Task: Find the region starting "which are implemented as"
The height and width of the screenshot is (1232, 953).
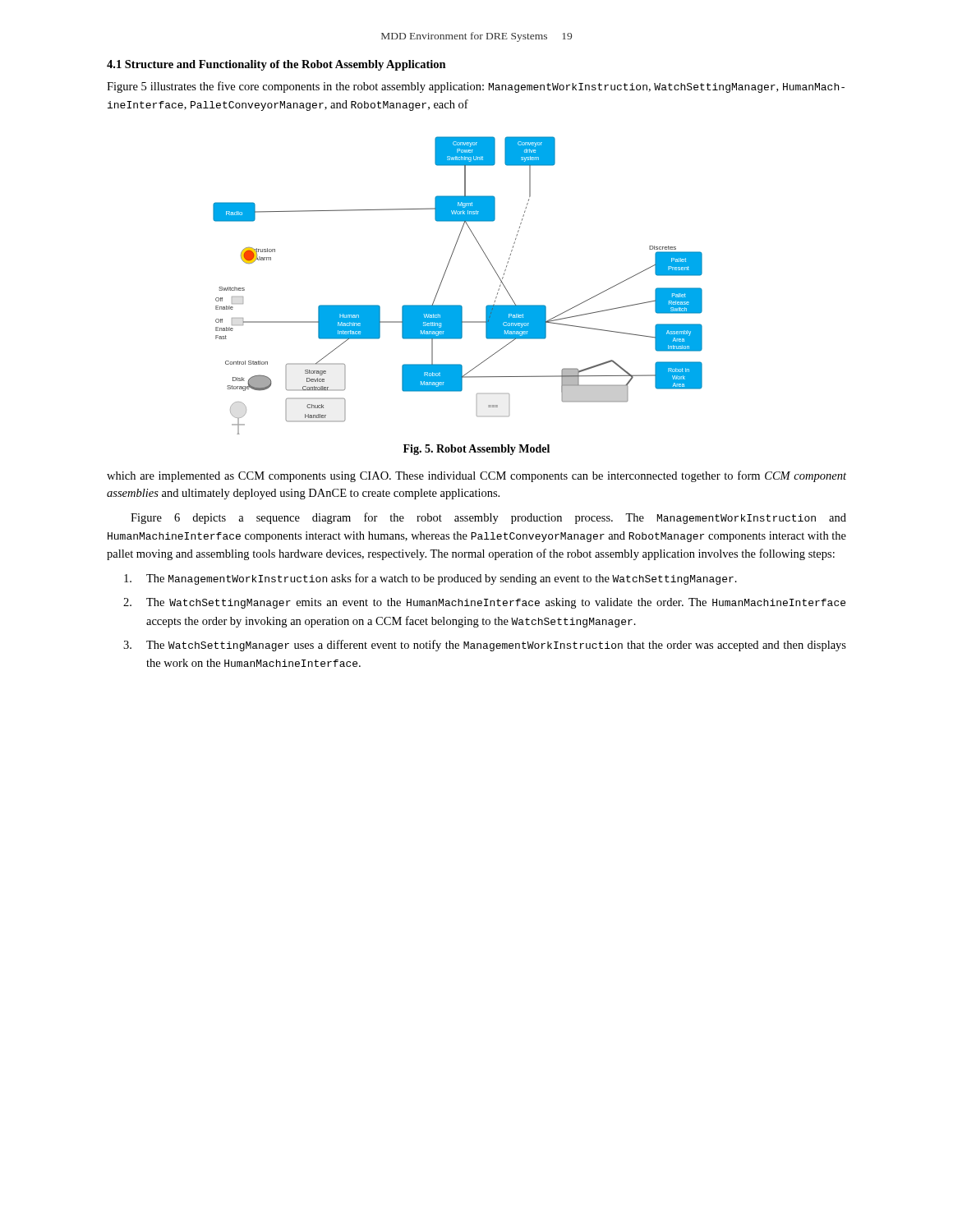Action: pyautogui.click(x=476, y=484)
